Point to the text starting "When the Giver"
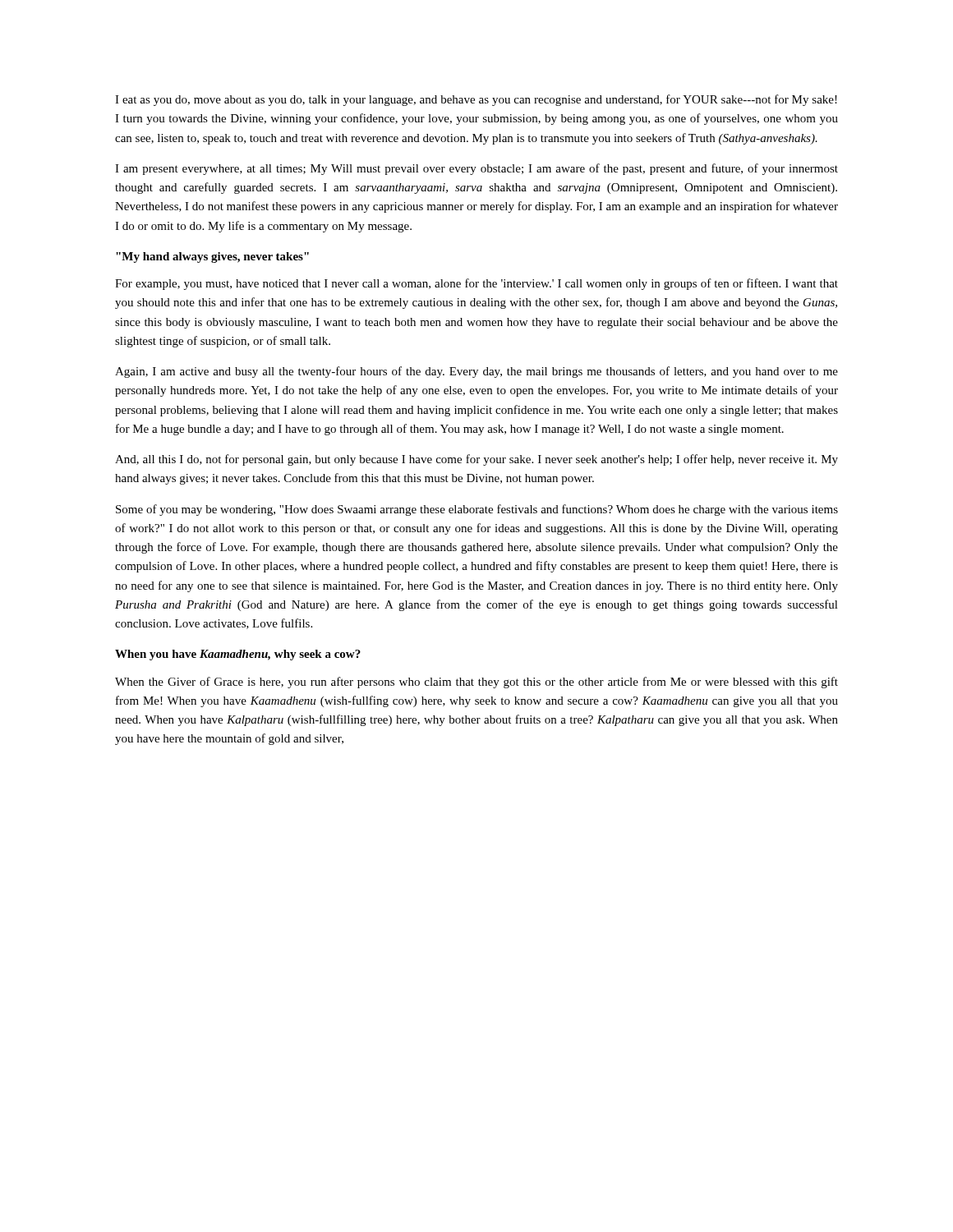 pos(476,710)
